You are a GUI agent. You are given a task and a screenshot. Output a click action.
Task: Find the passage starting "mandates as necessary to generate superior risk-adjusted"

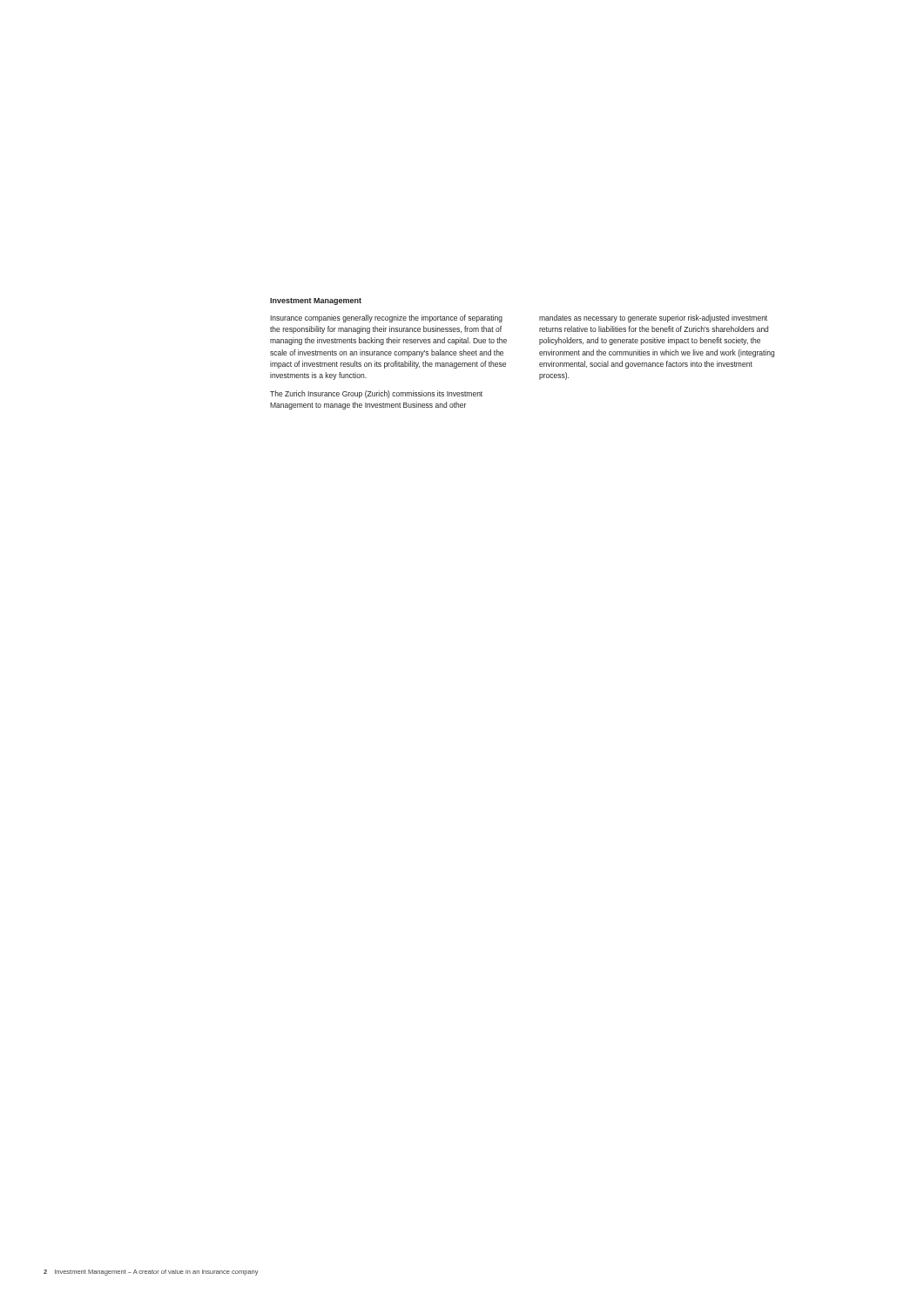click(x=661, y=347)
